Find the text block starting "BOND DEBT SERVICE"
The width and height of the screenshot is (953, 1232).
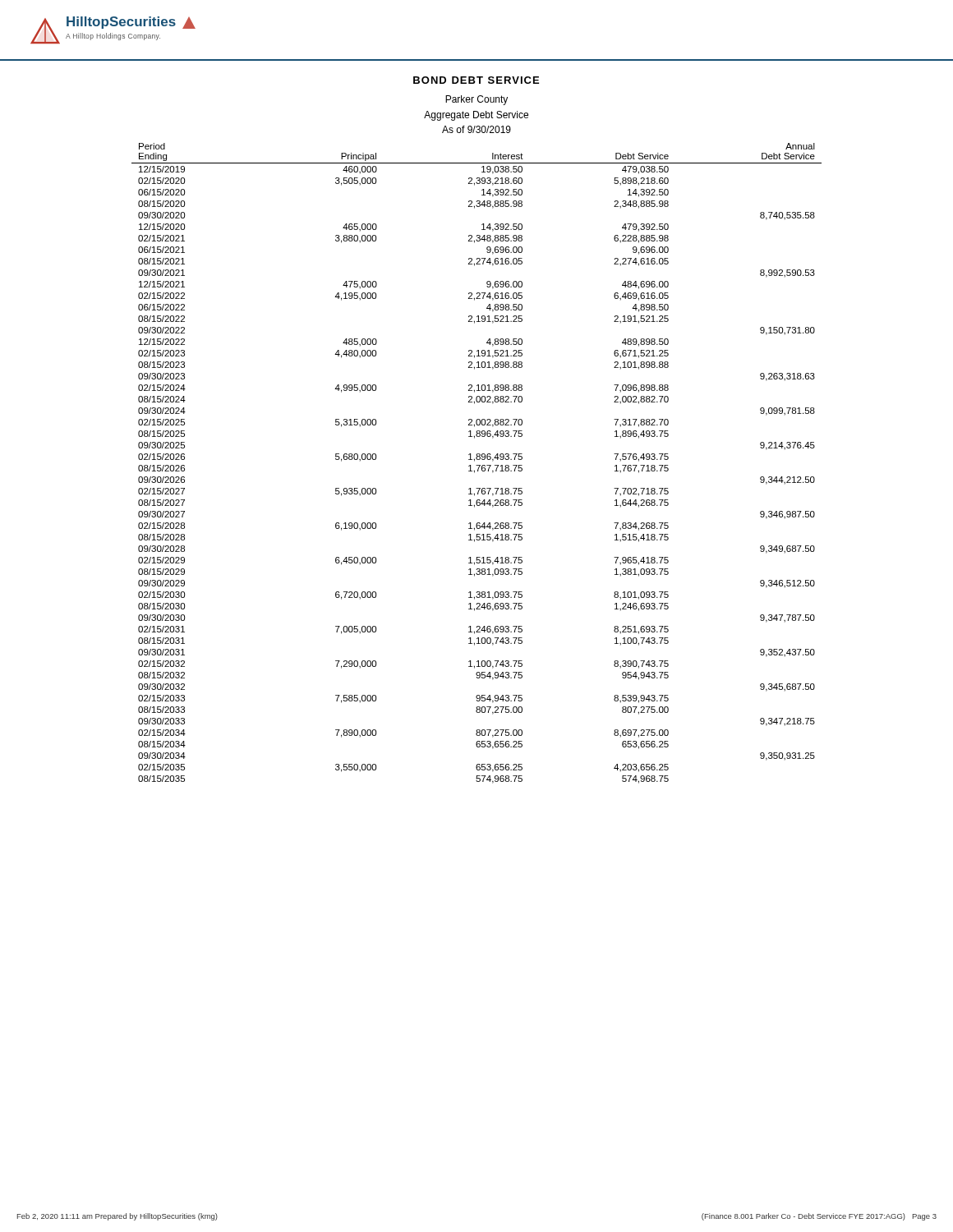[476, 80]
